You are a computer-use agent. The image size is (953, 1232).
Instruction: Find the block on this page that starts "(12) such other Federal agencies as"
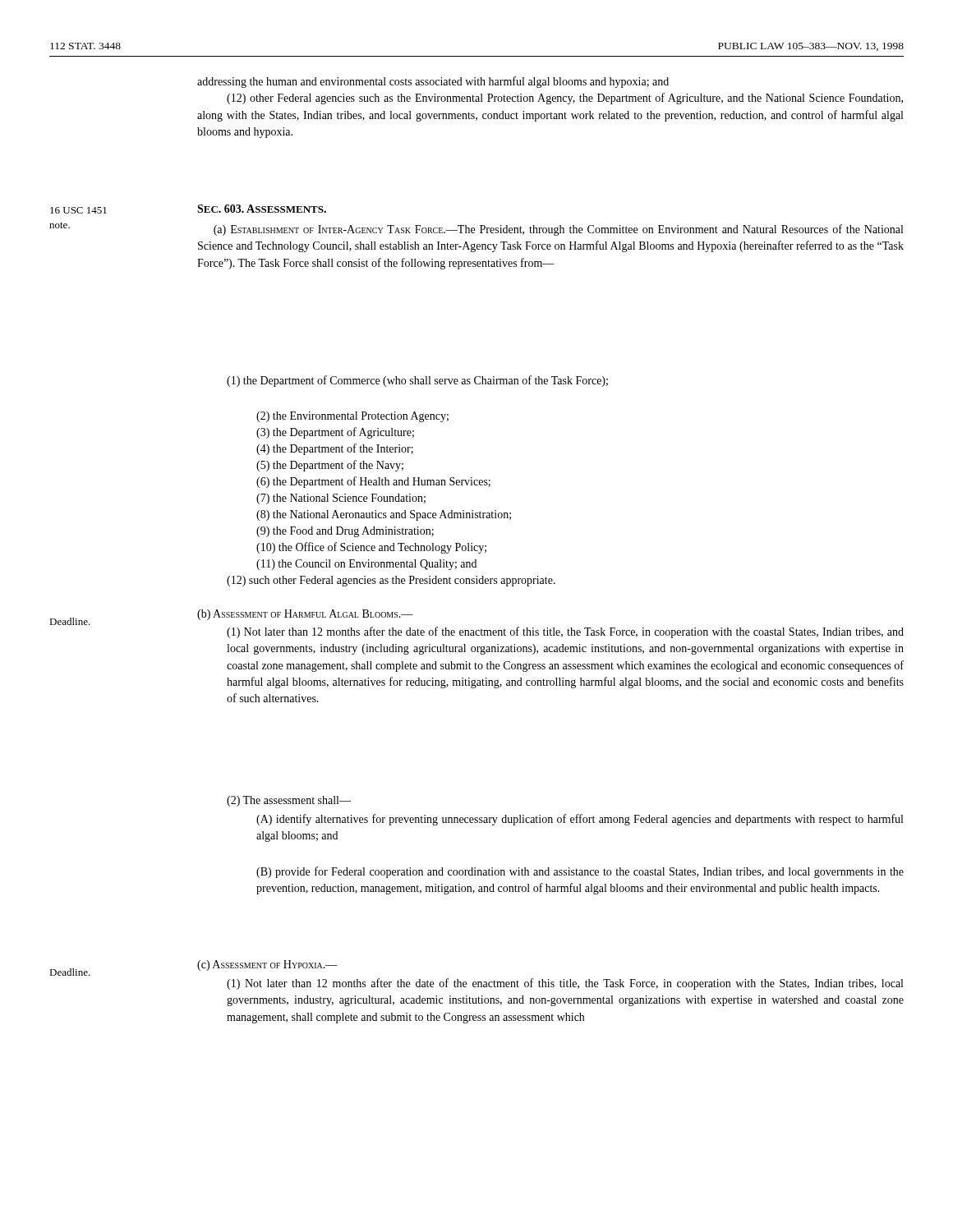point(565,581)
